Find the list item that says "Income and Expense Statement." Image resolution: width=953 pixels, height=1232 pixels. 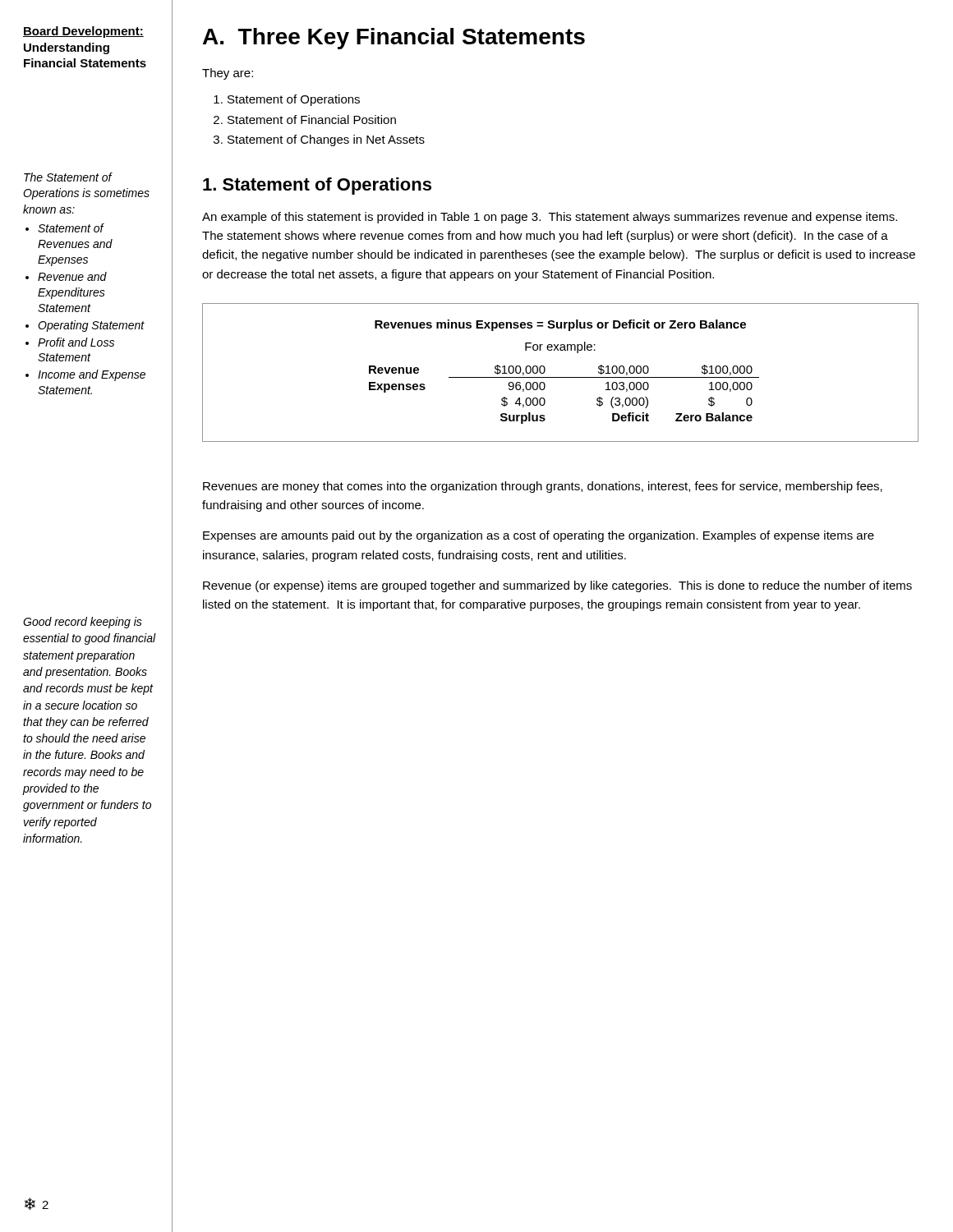[92, 383]
